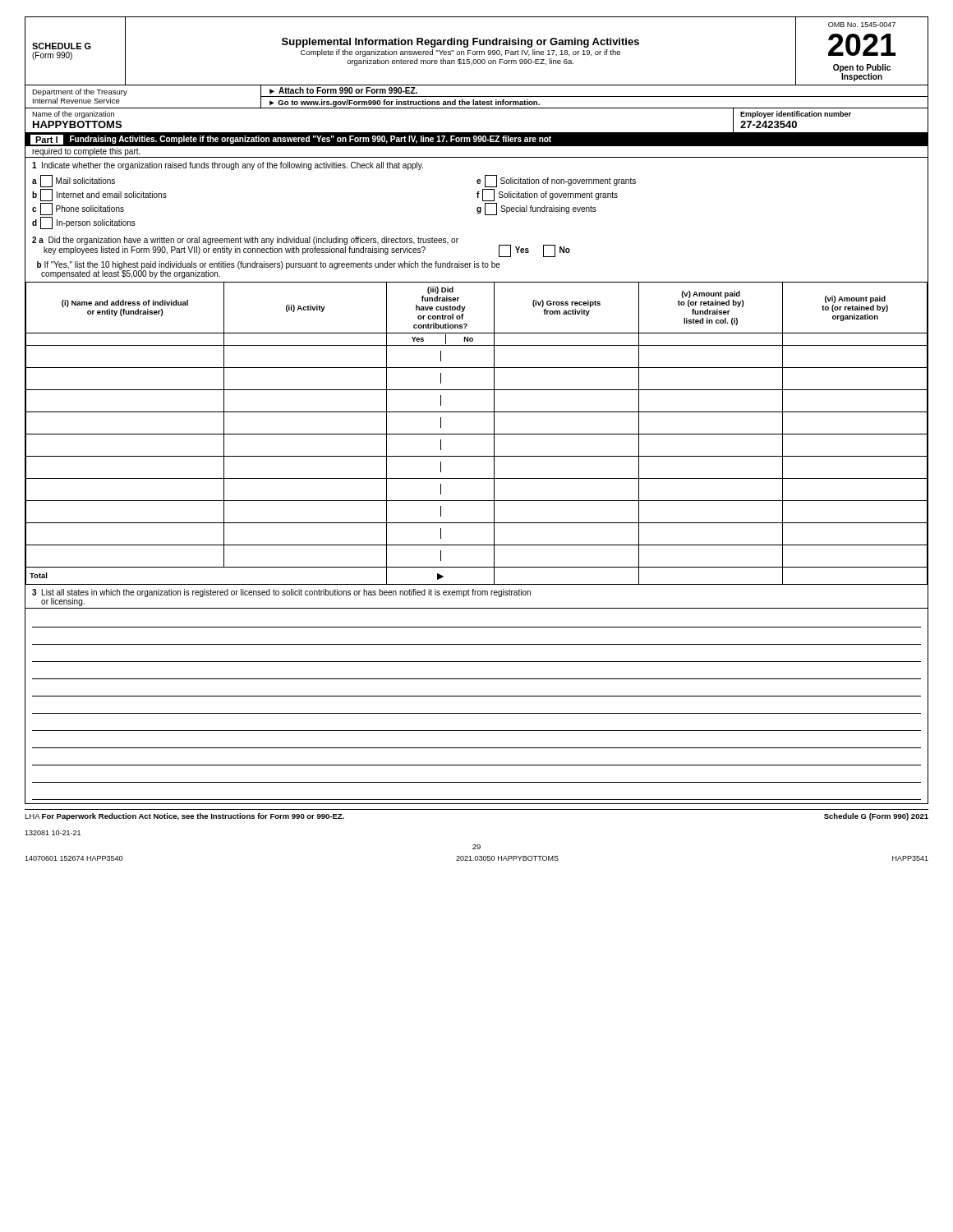Select the text starting "3 List all states"

pyautogui.click(x=282, y=597)
